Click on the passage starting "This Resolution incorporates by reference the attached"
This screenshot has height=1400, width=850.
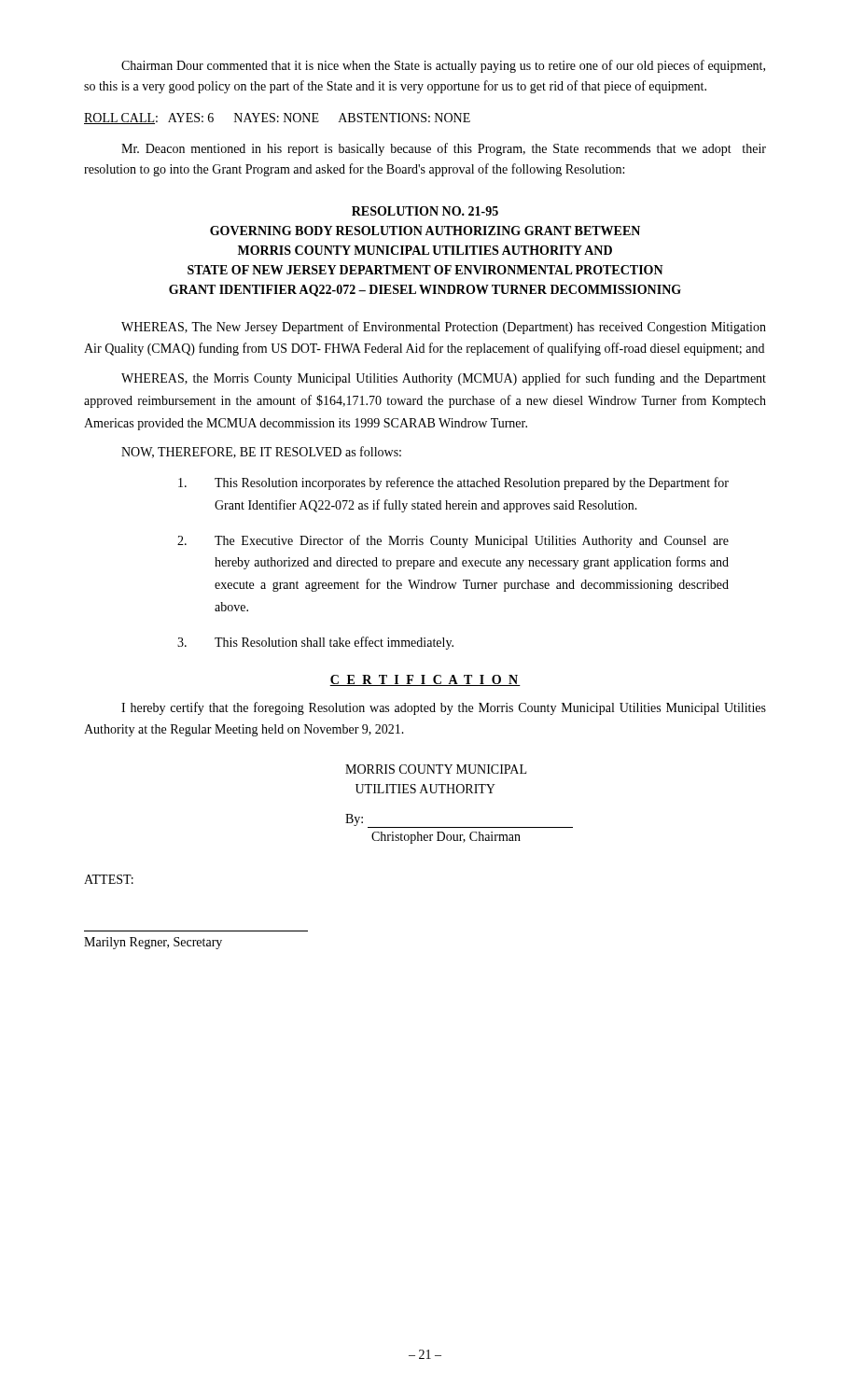pos(453,494)
